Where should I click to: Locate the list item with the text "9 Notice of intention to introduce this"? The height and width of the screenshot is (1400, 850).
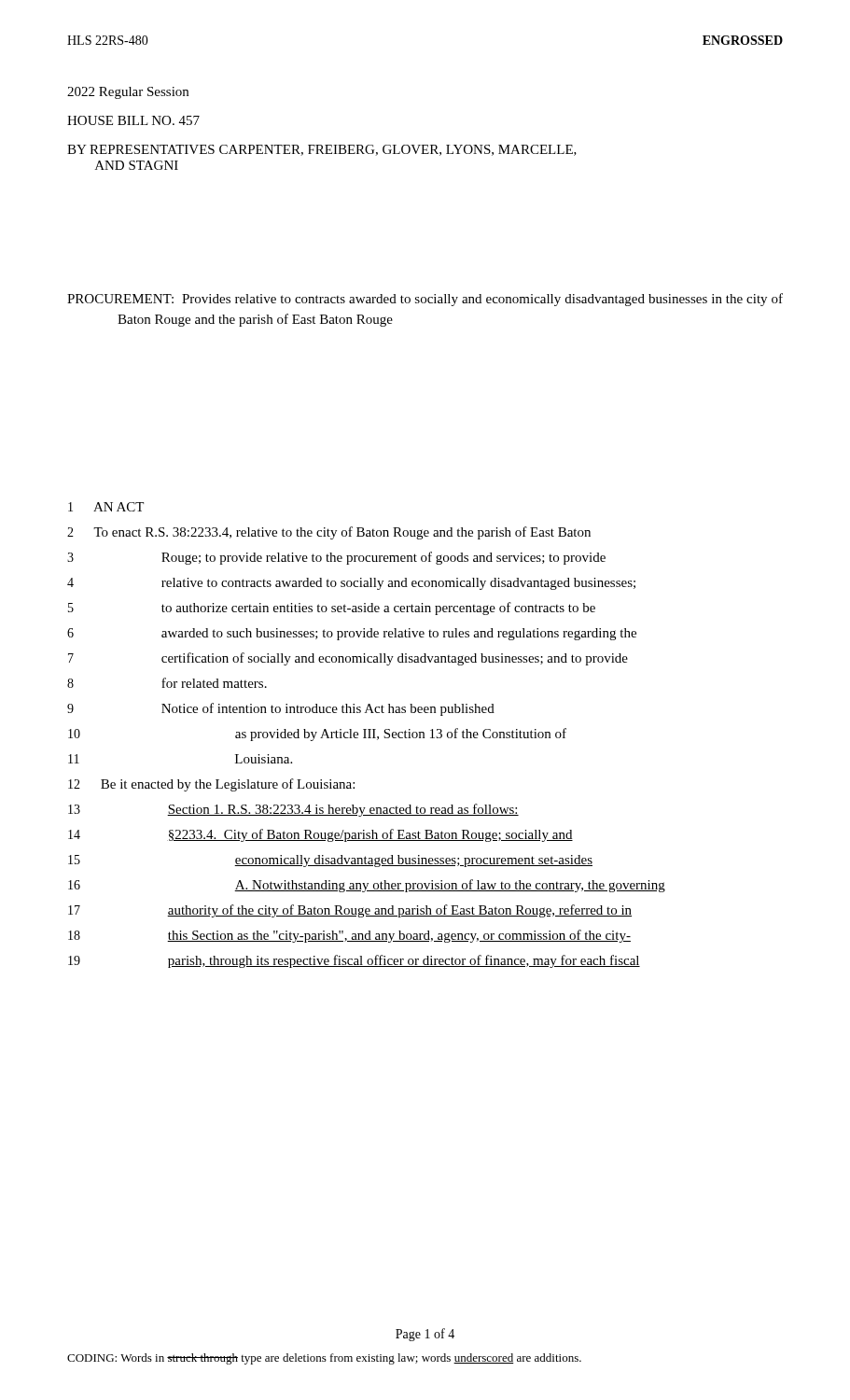click(281, 708)
